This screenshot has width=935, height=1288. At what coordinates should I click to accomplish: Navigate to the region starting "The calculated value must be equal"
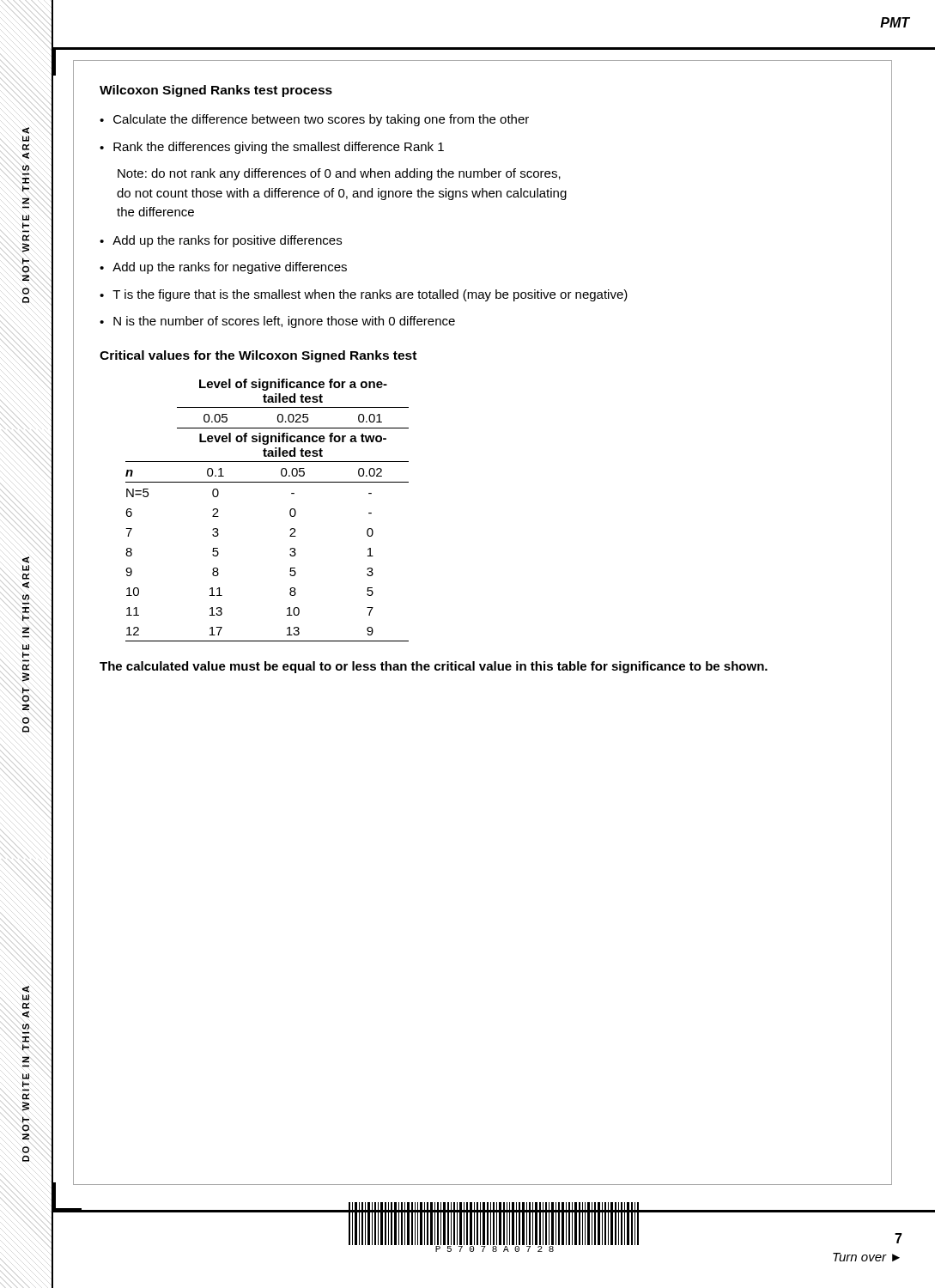pyautogui.click(x=434, y=665)
